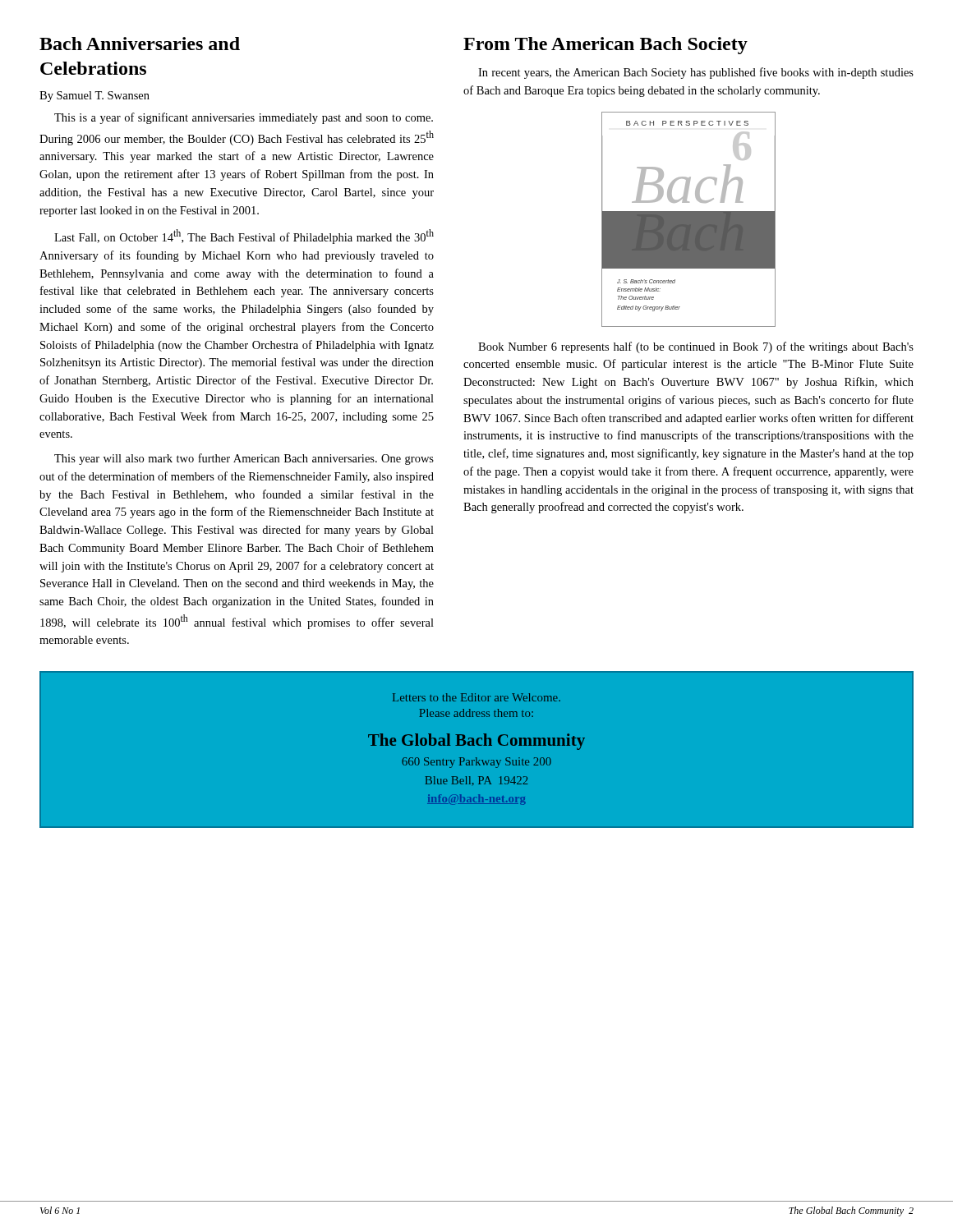Select the illustration
This screenshot has width=953, height=1232.
(x=688, y=219)
